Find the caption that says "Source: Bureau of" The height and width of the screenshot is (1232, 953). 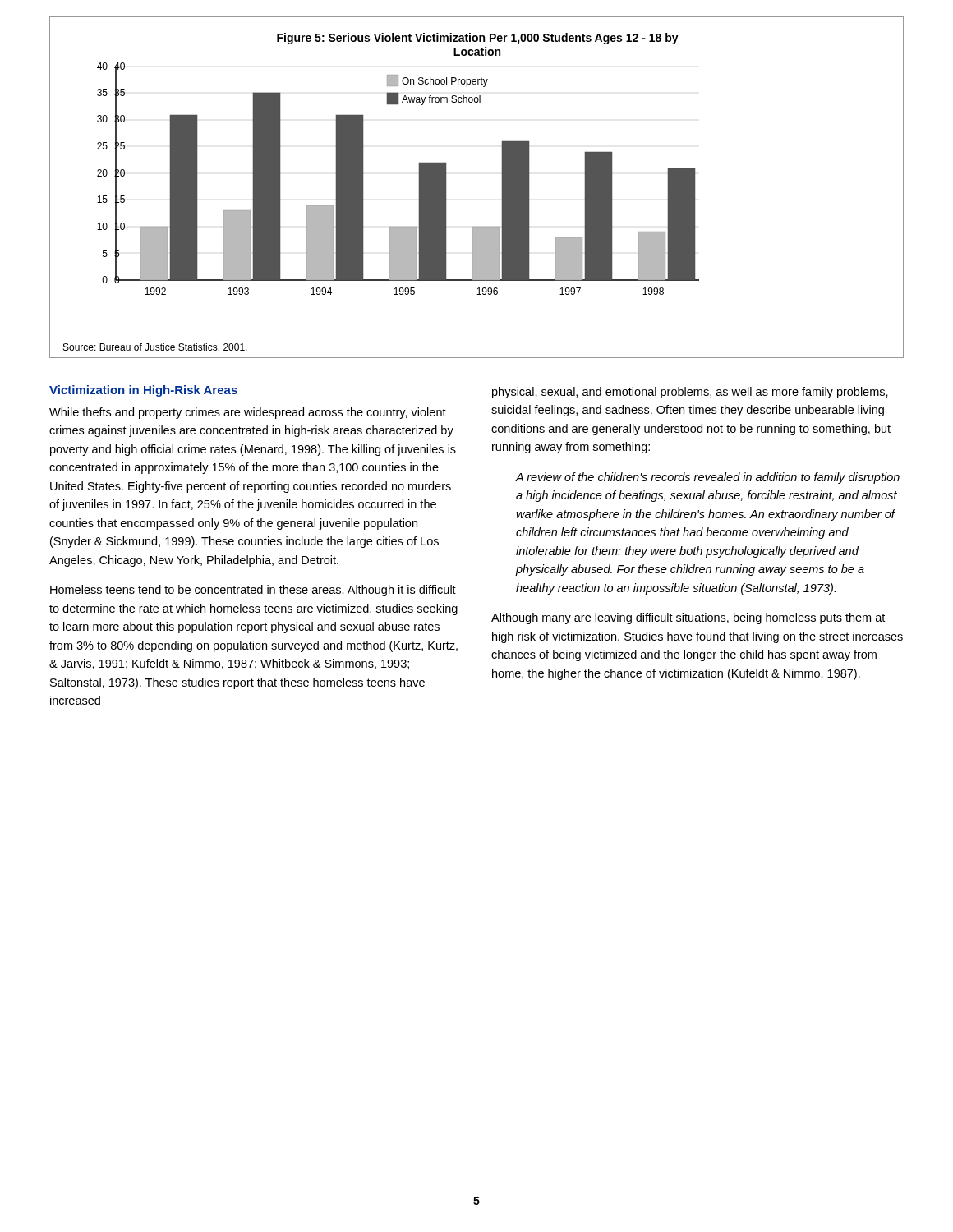tap(155, 347)
